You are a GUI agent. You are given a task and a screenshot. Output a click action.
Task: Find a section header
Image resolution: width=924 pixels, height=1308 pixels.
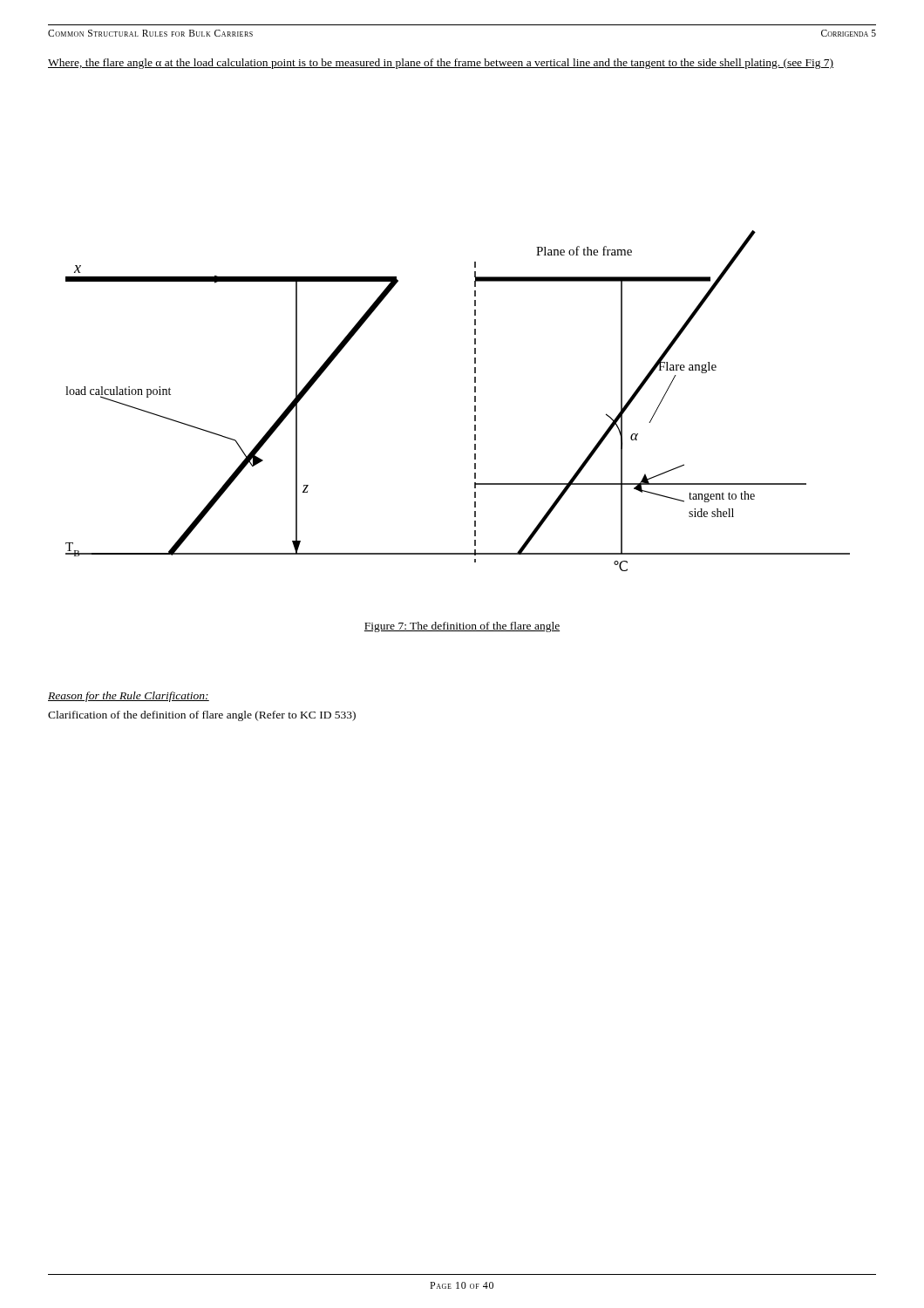tap(128, 695)
